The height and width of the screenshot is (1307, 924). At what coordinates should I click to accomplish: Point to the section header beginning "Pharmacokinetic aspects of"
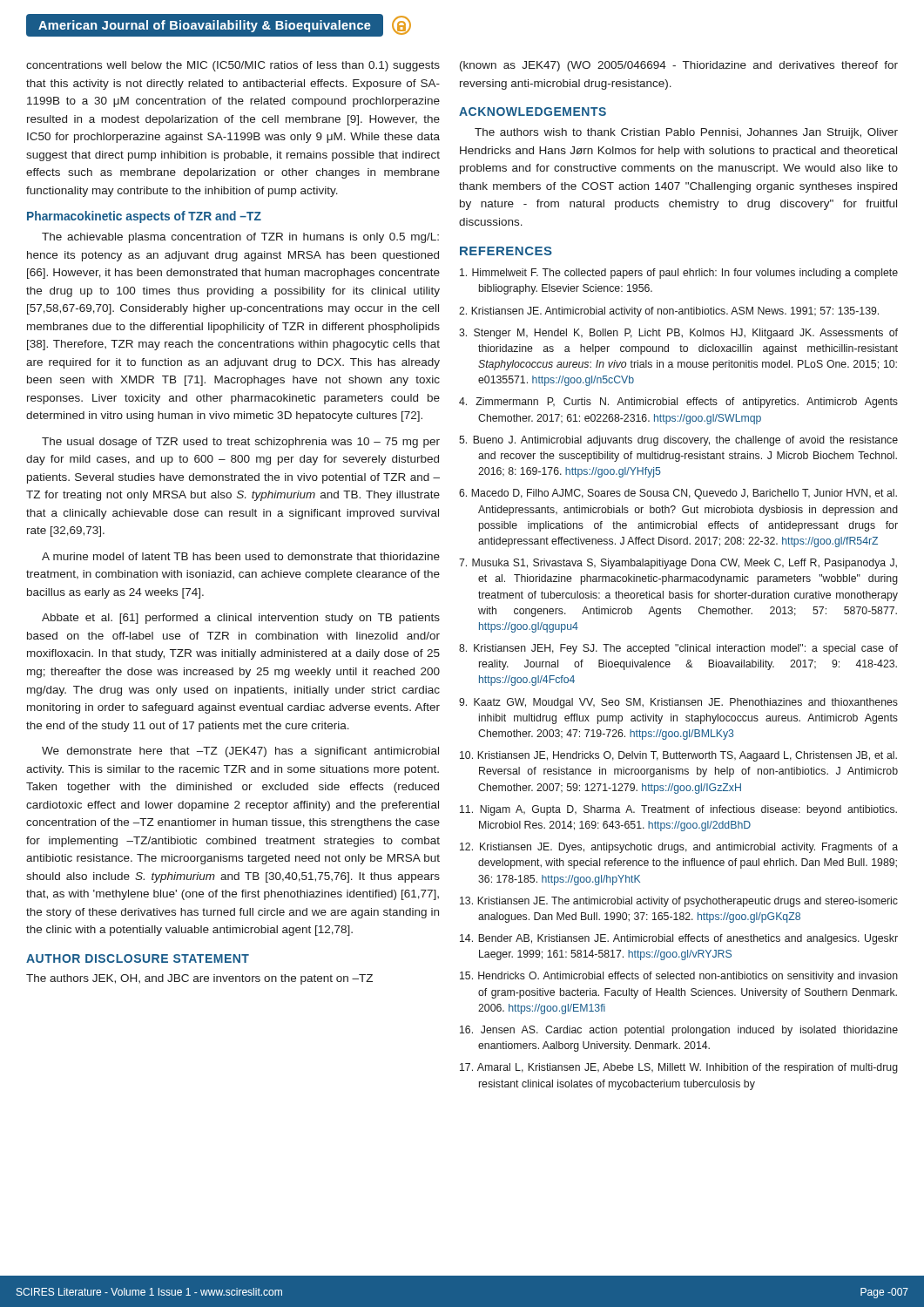(x=144, y=217)
